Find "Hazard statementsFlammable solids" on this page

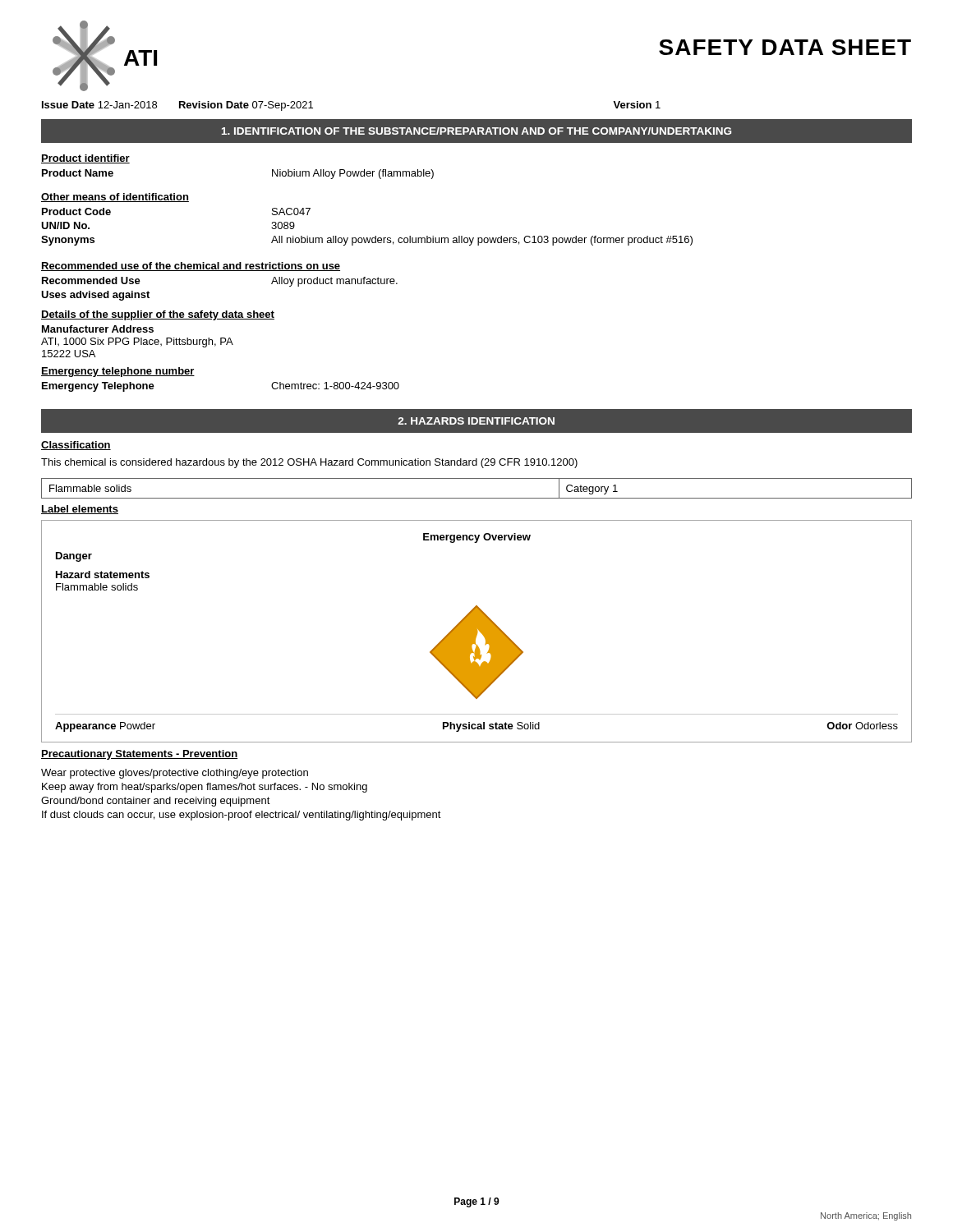click(x=103, y=581)
